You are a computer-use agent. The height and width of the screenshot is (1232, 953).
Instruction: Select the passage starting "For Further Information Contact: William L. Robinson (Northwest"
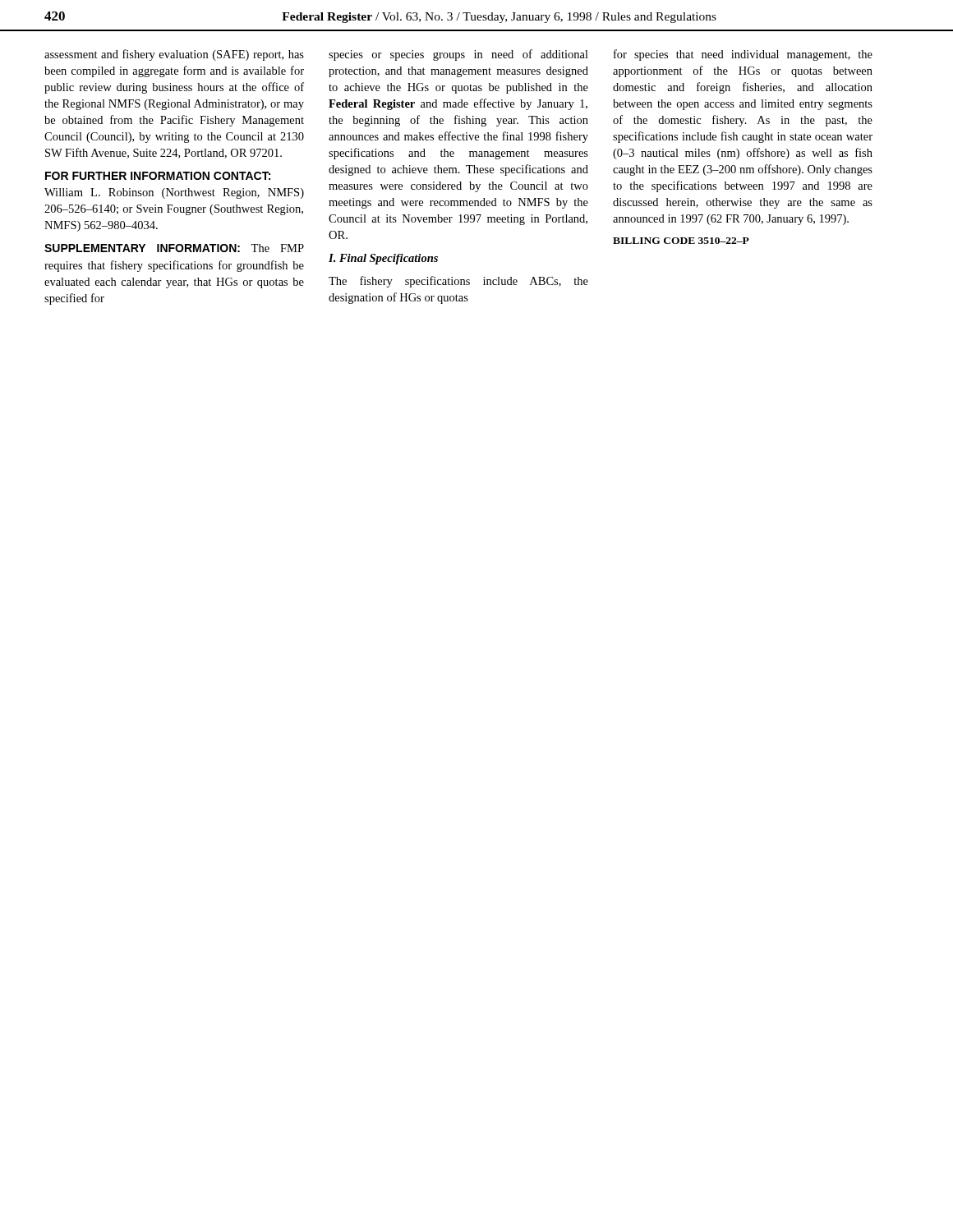pos(174,201)
